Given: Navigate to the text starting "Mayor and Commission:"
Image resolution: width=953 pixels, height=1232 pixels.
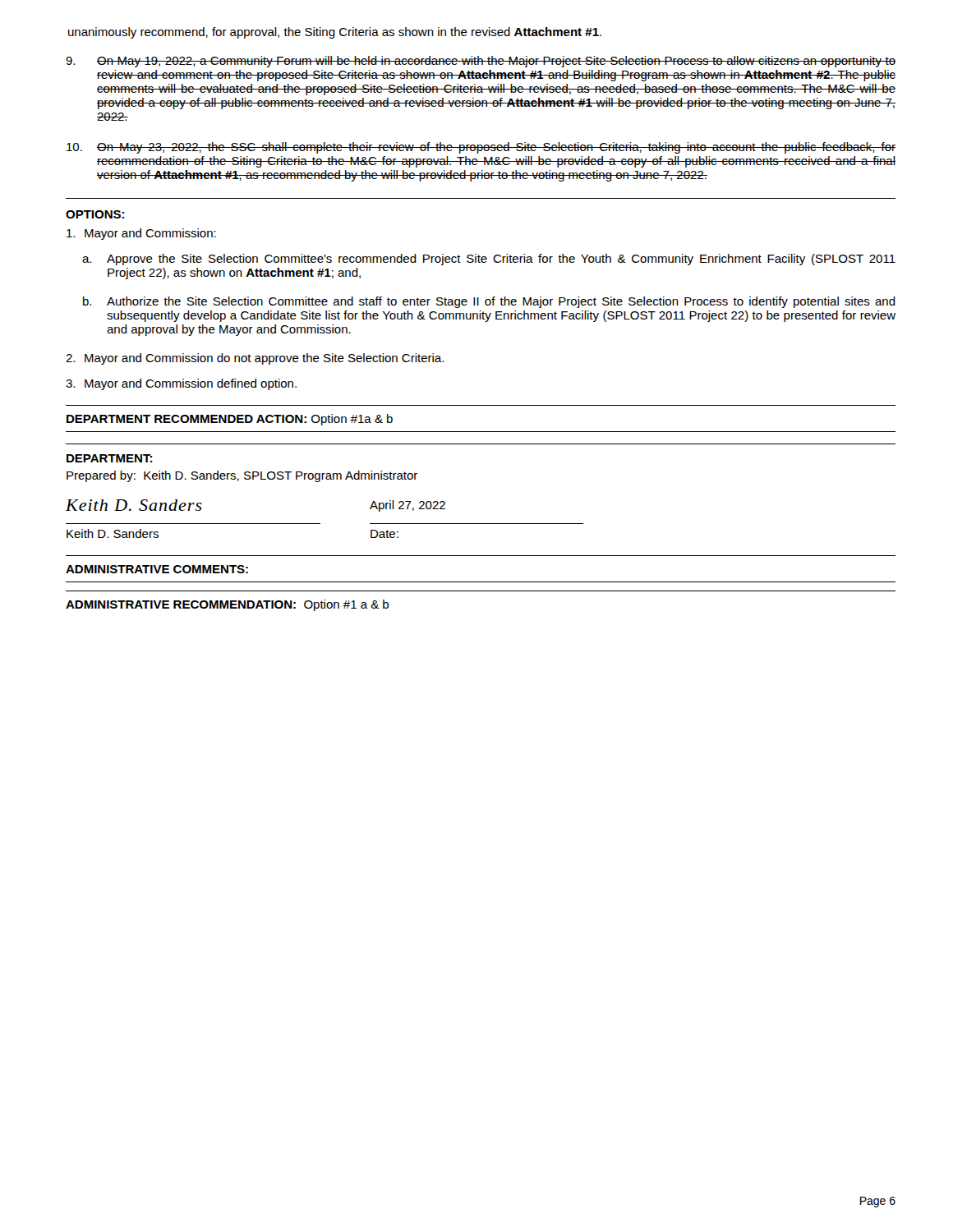Looking at the screenshot, I should coord(141,233).
